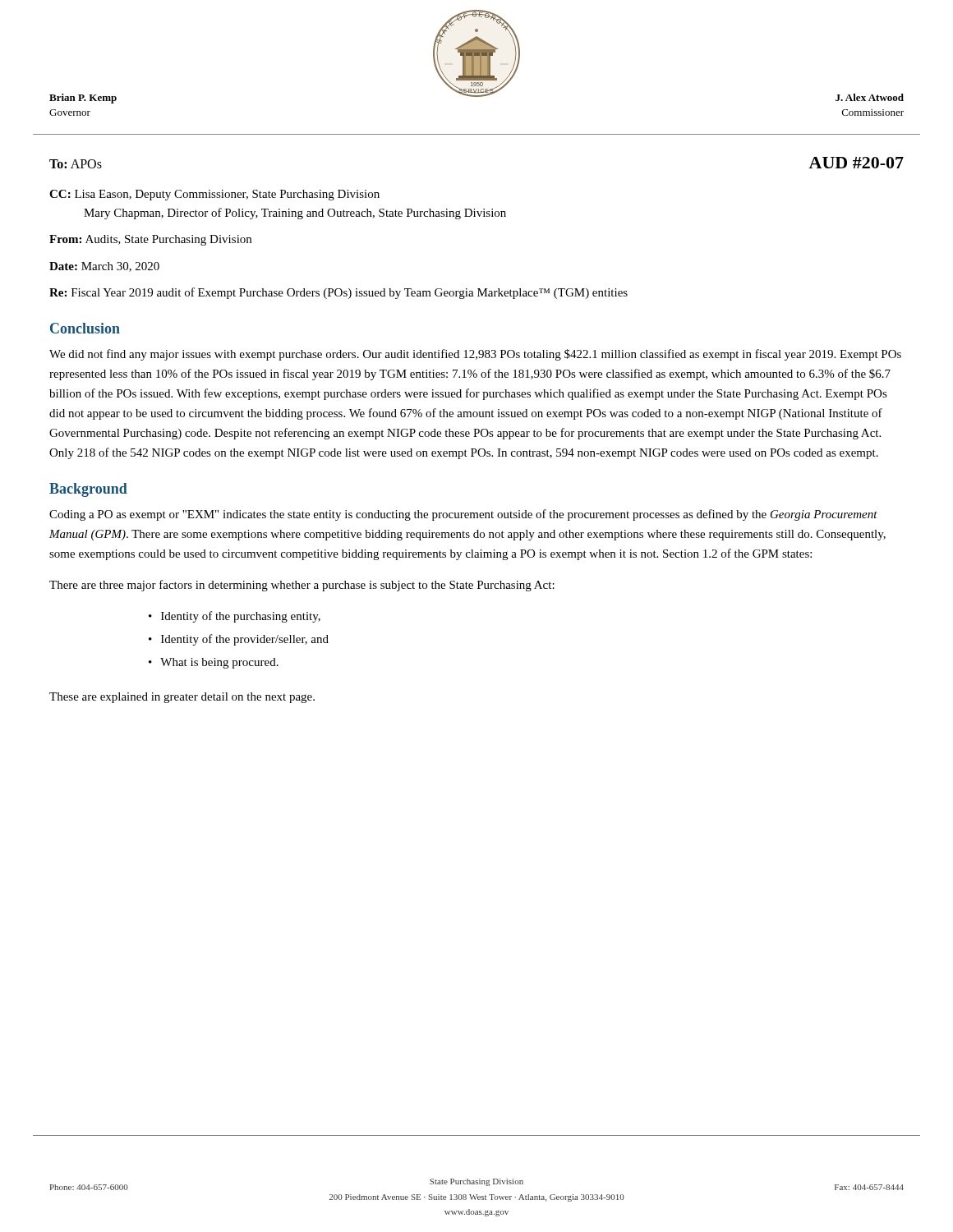The height and width of the screenshot is (1232, 953).
Task: Click on the title with the text "AUD #20-07"
Action: click(x=856, y=162)
